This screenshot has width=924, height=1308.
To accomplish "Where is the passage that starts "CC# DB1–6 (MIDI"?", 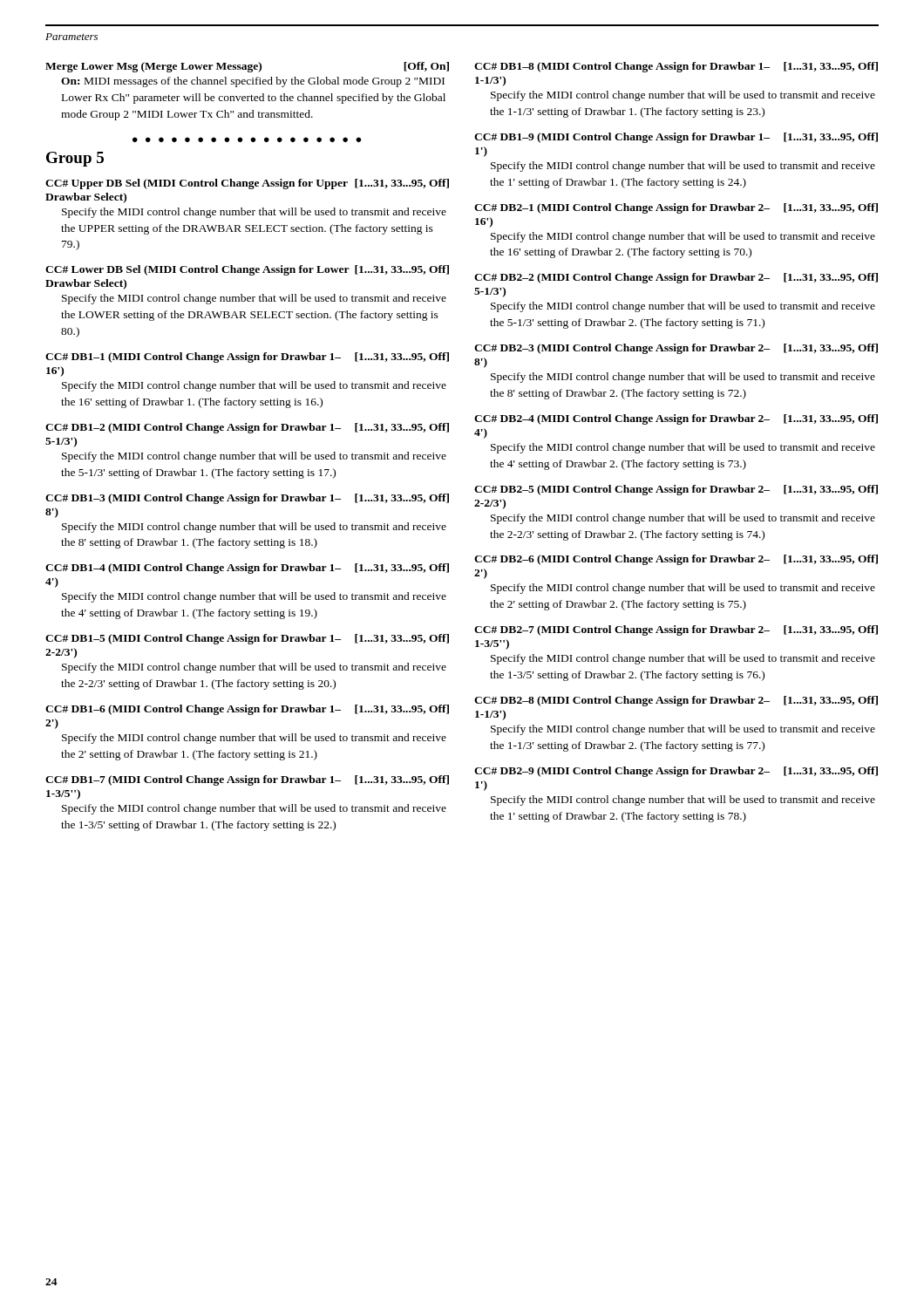I will click(248, 732).
